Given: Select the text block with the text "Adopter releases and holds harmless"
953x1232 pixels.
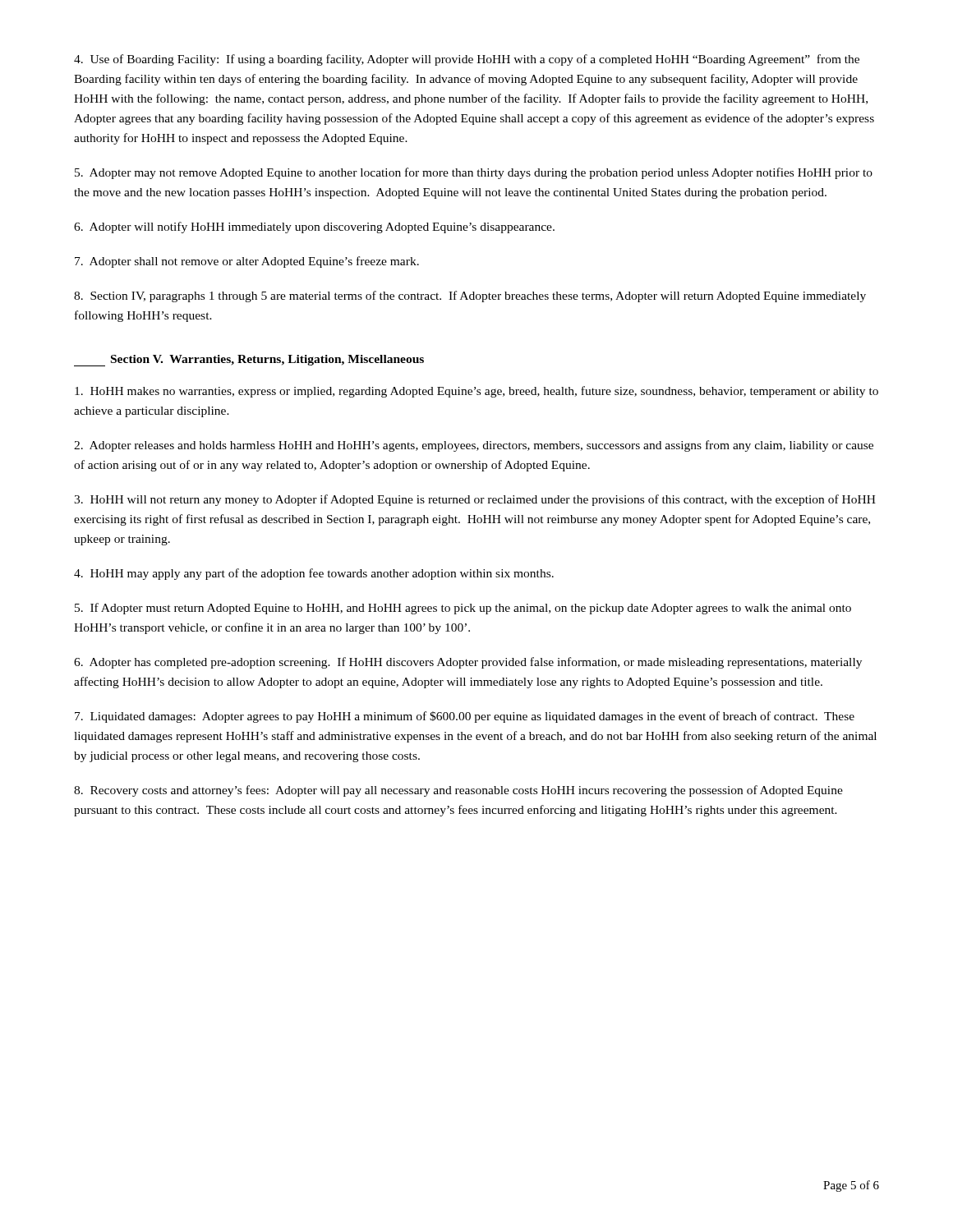Looking at the screenshot, I should 474,455.
